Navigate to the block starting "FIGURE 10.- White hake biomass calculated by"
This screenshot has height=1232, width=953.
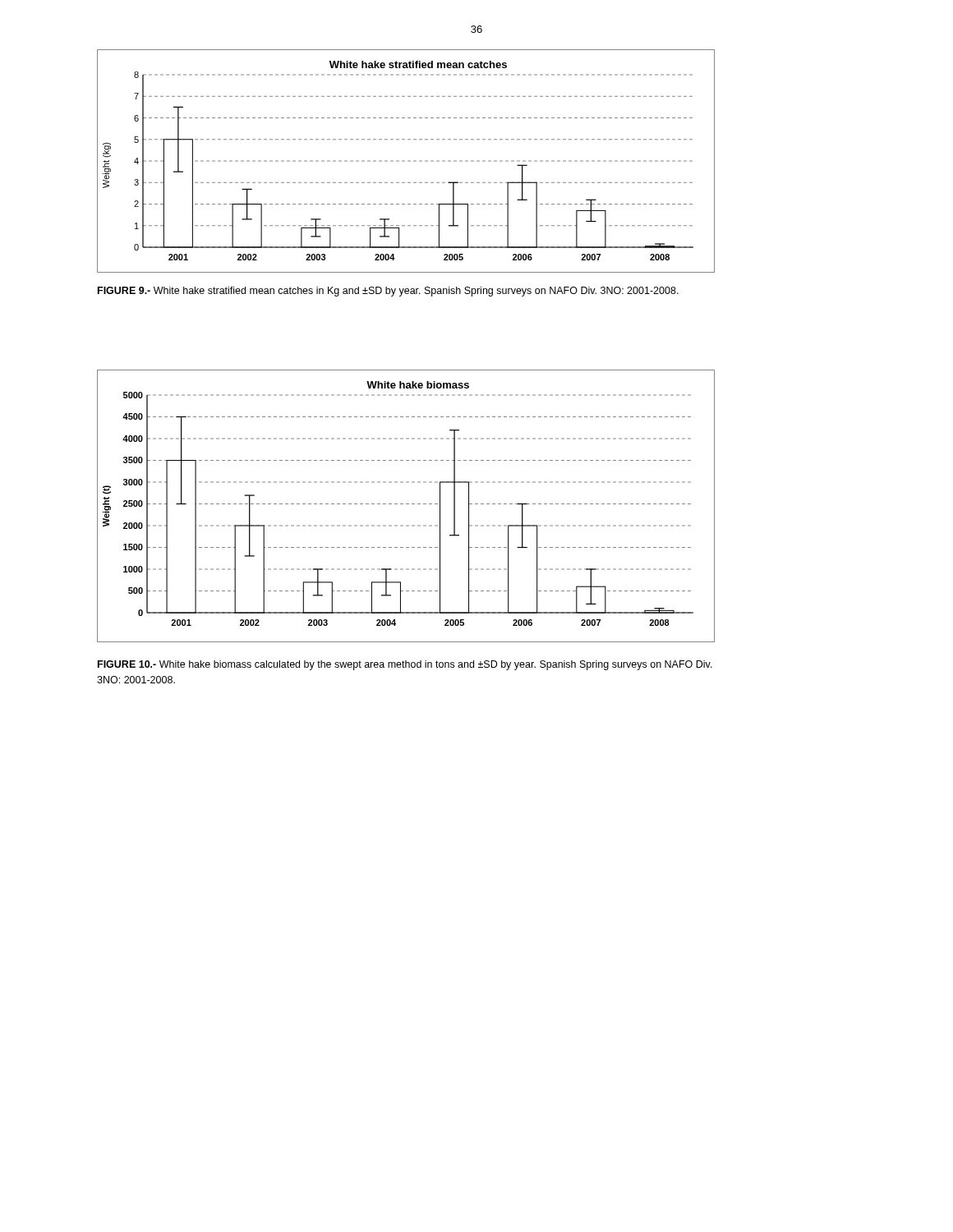tap(405, 672)
